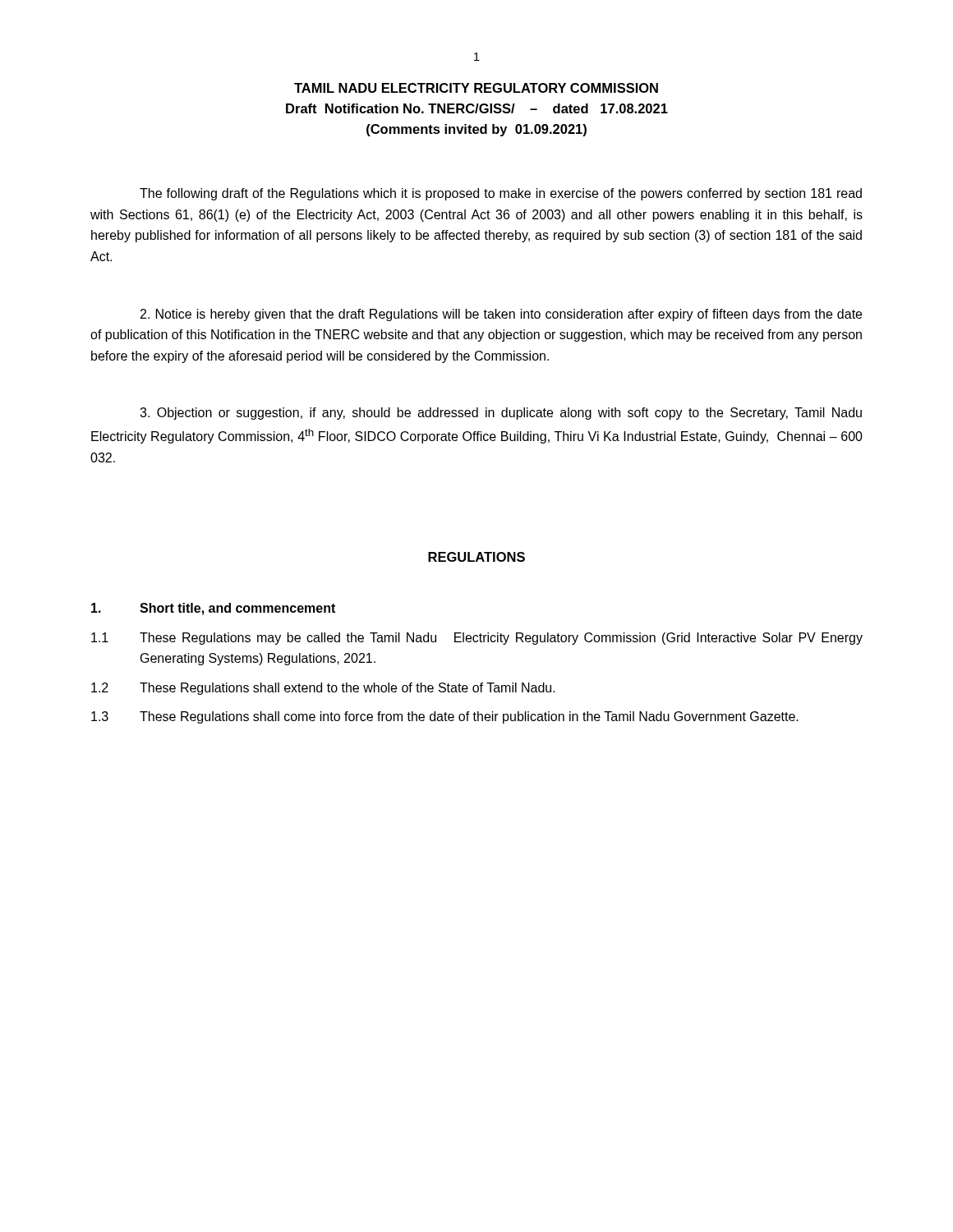This screenshot has height=1232, width=953.
Task: Locate the list item that reads "2 These Regulations shall extend to the whole"
Action: (x=476, y=688)
